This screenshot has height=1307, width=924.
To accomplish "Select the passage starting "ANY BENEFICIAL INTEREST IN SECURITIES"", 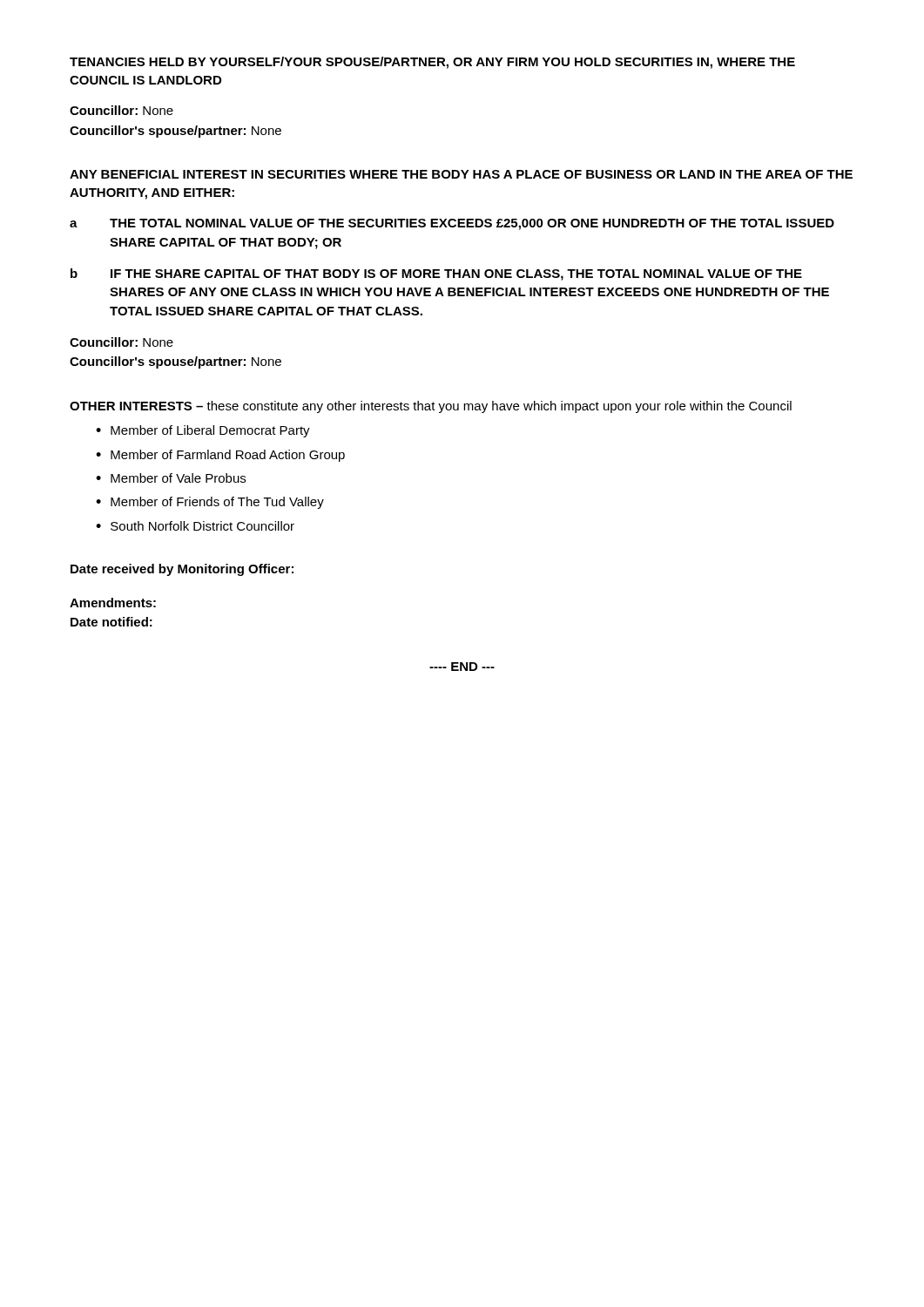I will click(x=461, y=183).
